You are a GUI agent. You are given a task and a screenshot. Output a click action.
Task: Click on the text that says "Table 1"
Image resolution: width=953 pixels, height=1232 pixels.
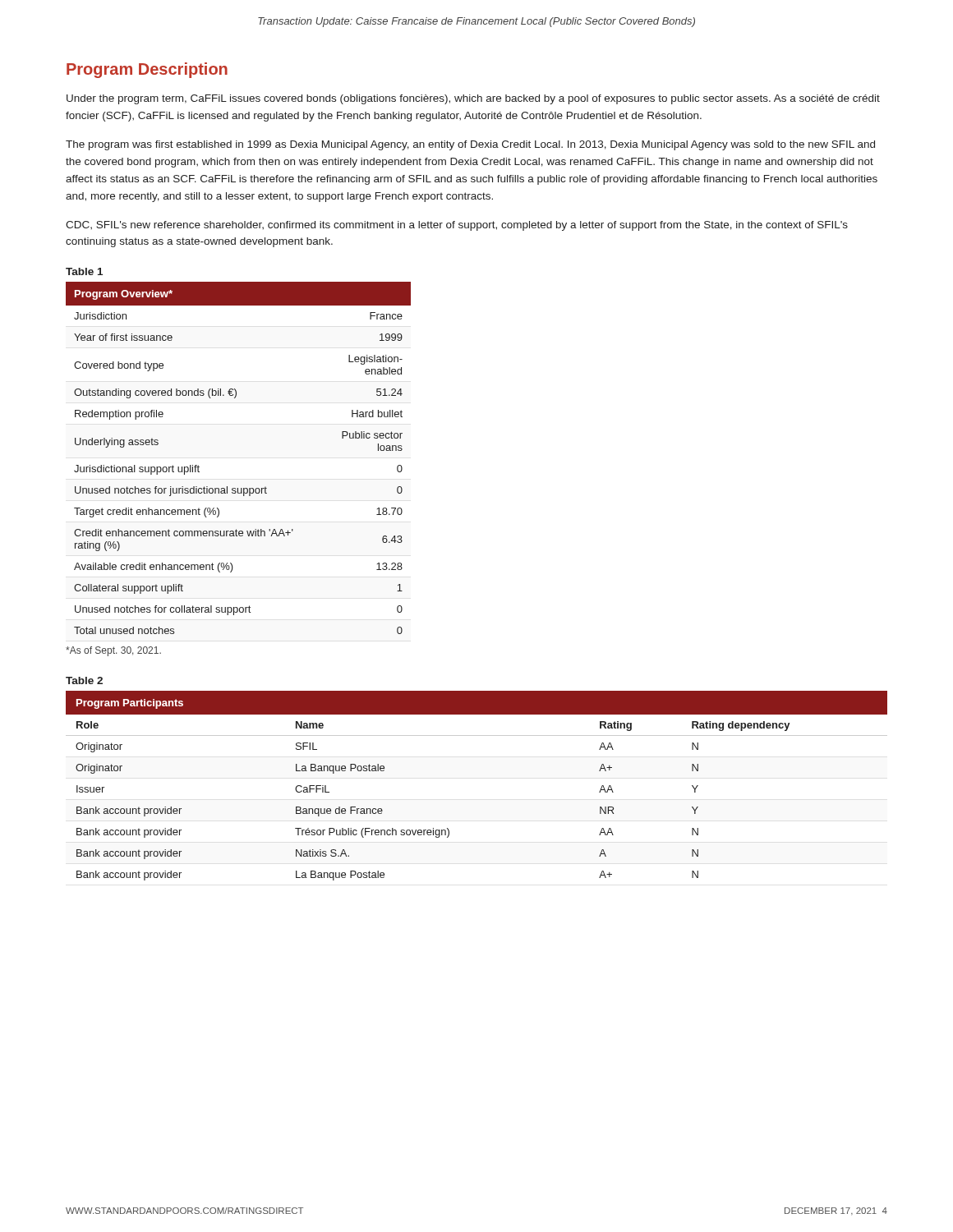(x=84, y=272)
